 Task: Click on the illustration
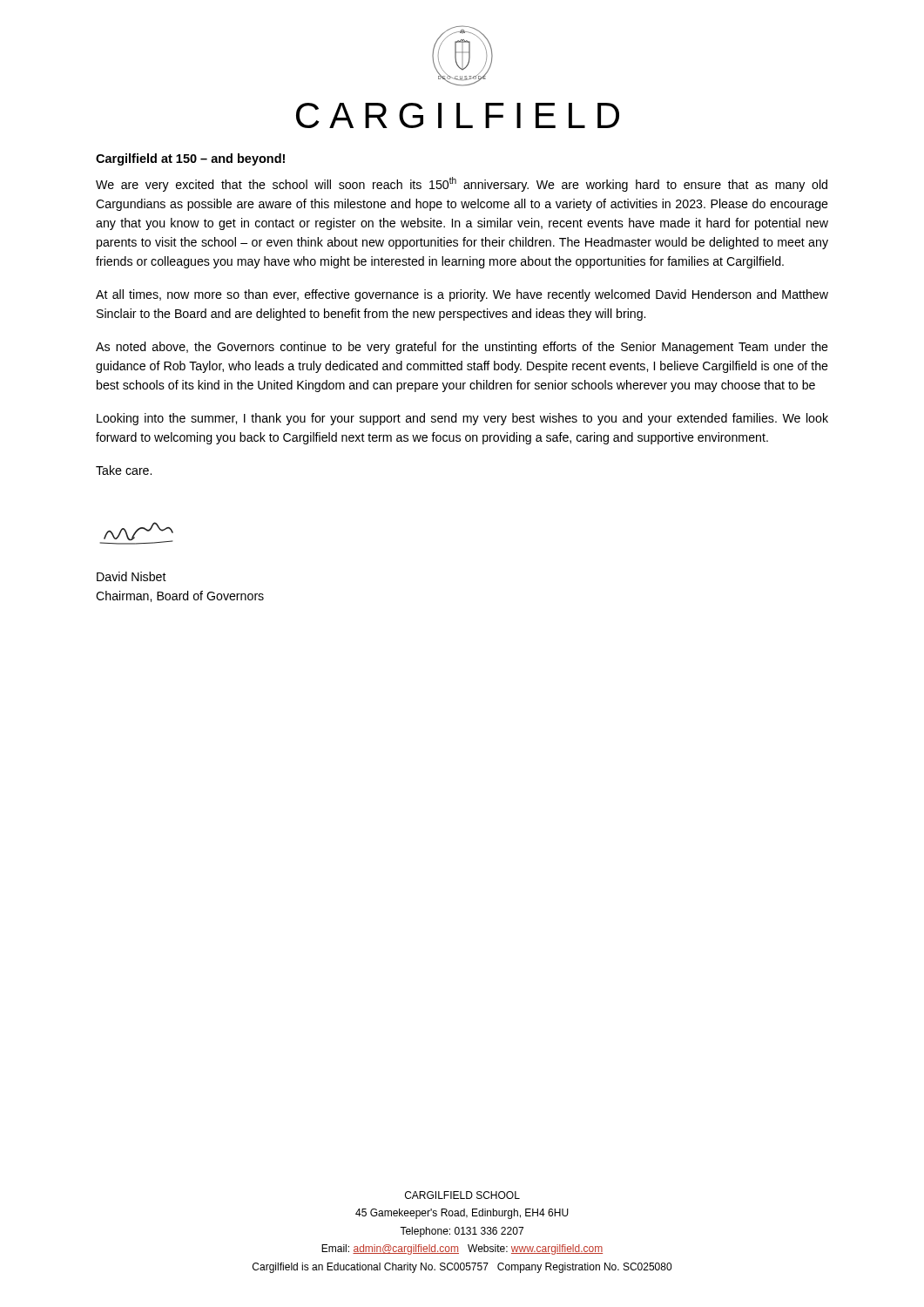tap(462, 529)
